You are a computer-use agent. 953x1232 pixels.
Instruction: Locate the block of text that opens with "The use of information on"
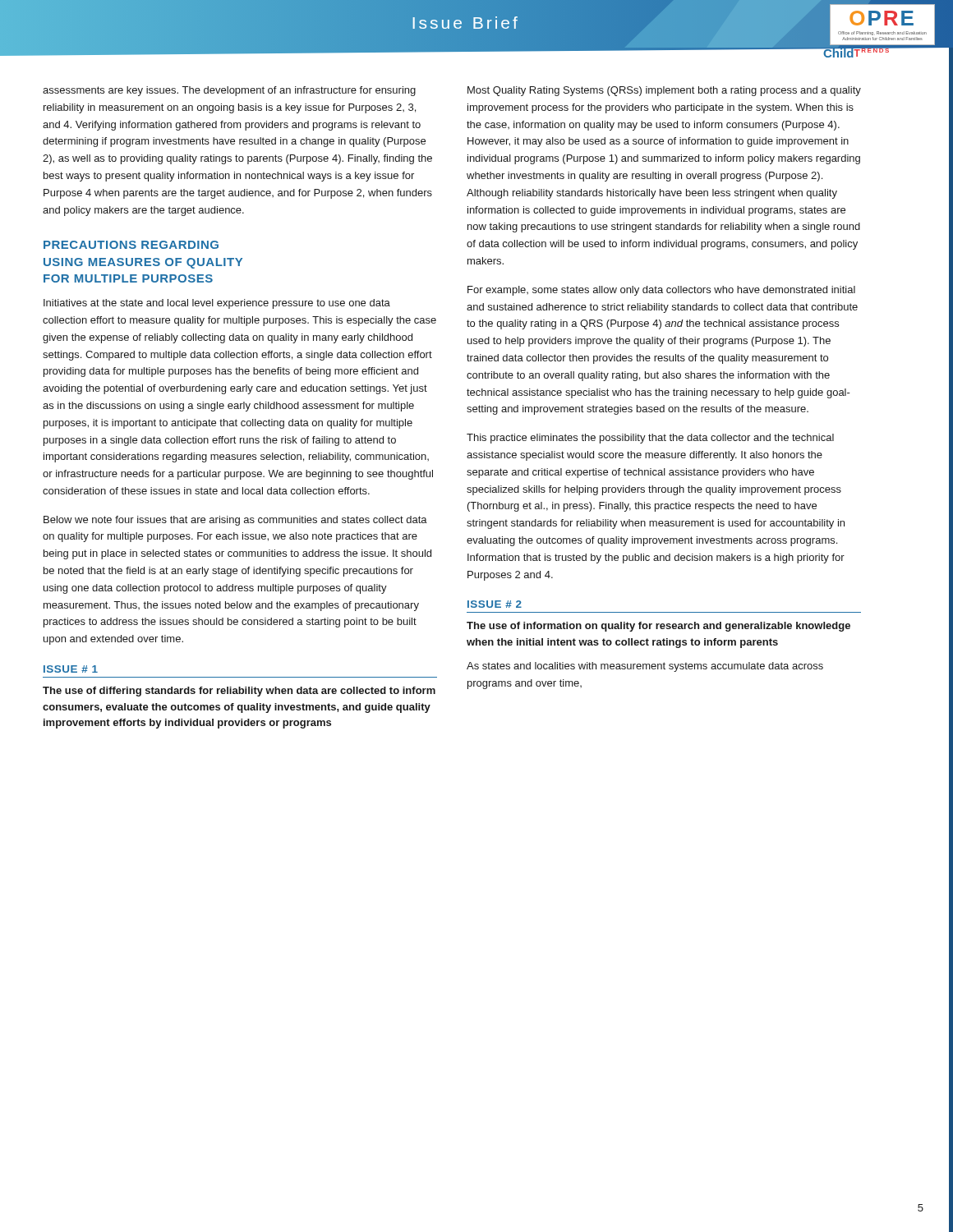pos(664,634)
